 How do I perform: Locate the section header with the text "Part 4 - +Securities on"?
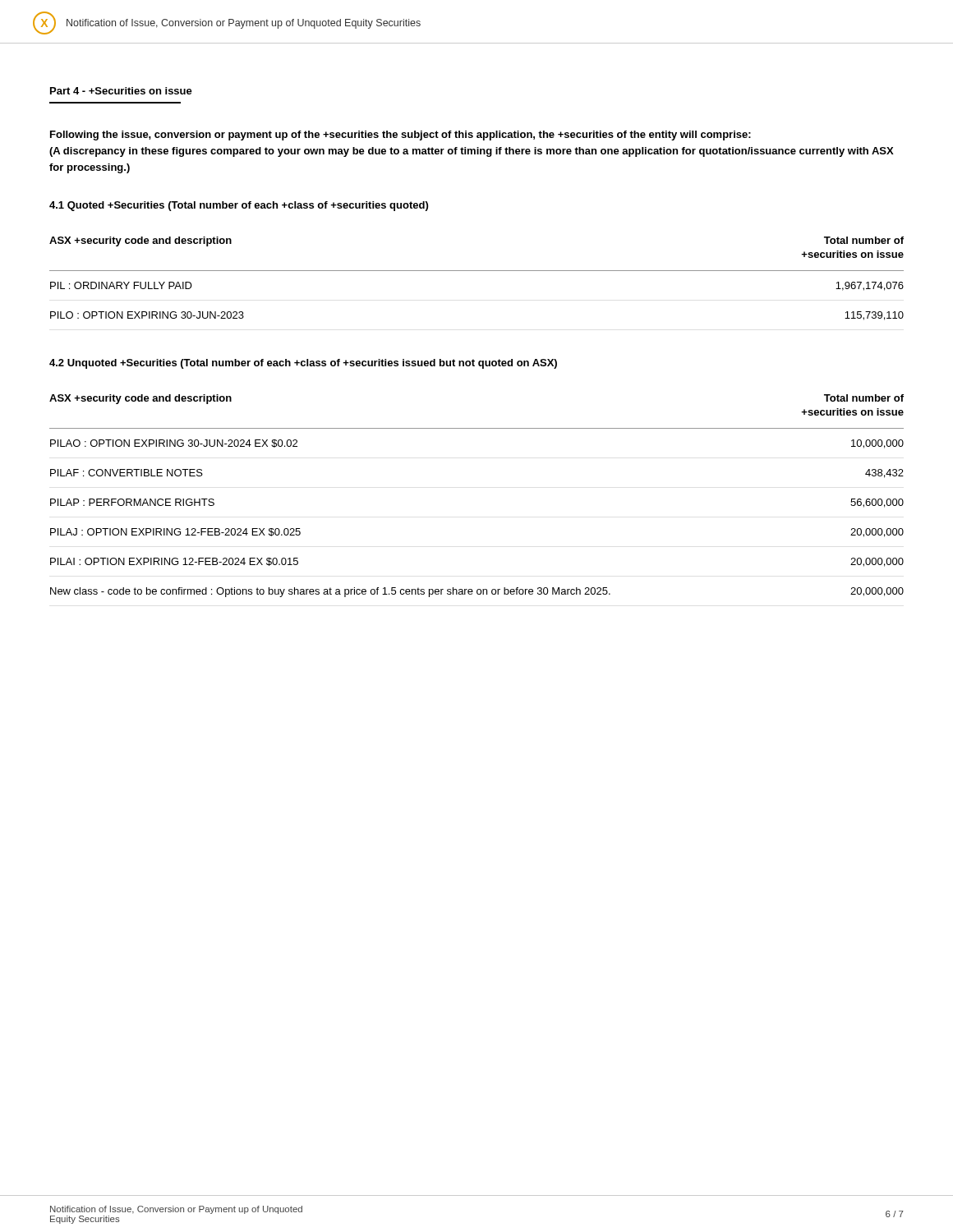click(121, 91)
